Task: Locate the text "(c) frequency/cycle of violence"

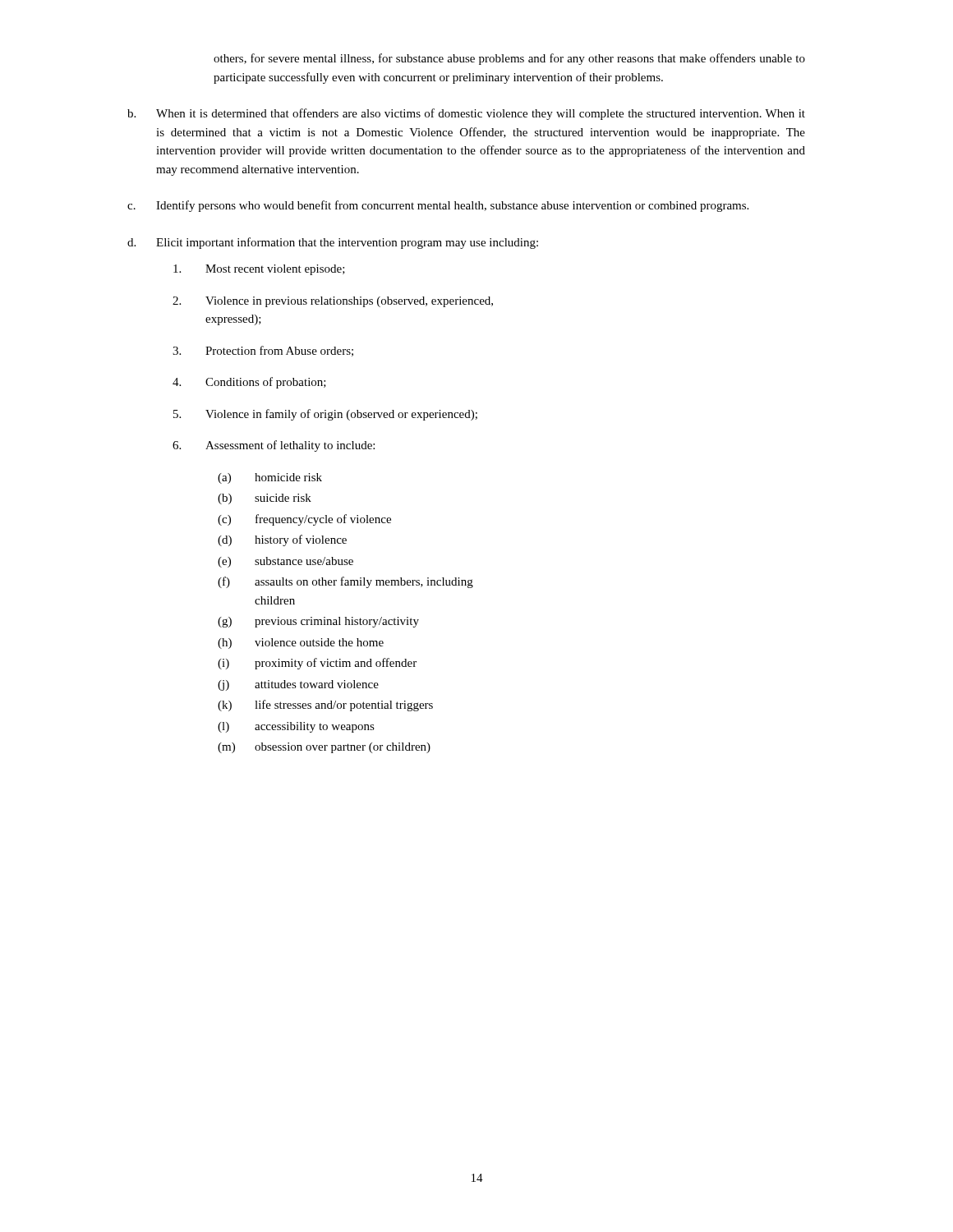Action: coord(304,520)
